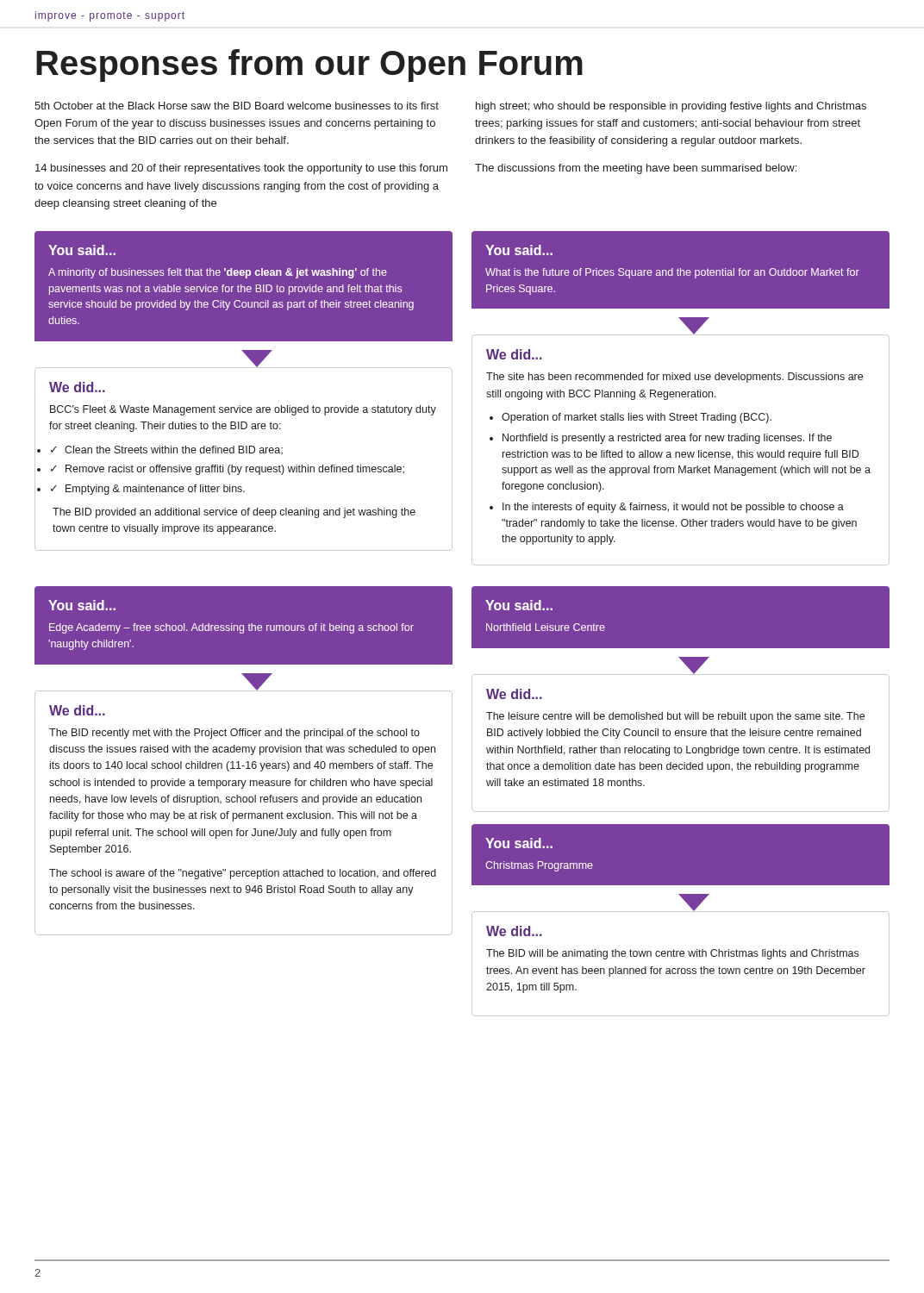Locate the text block starting "The discussions from the meeting have been"

(x=682, y=168)
